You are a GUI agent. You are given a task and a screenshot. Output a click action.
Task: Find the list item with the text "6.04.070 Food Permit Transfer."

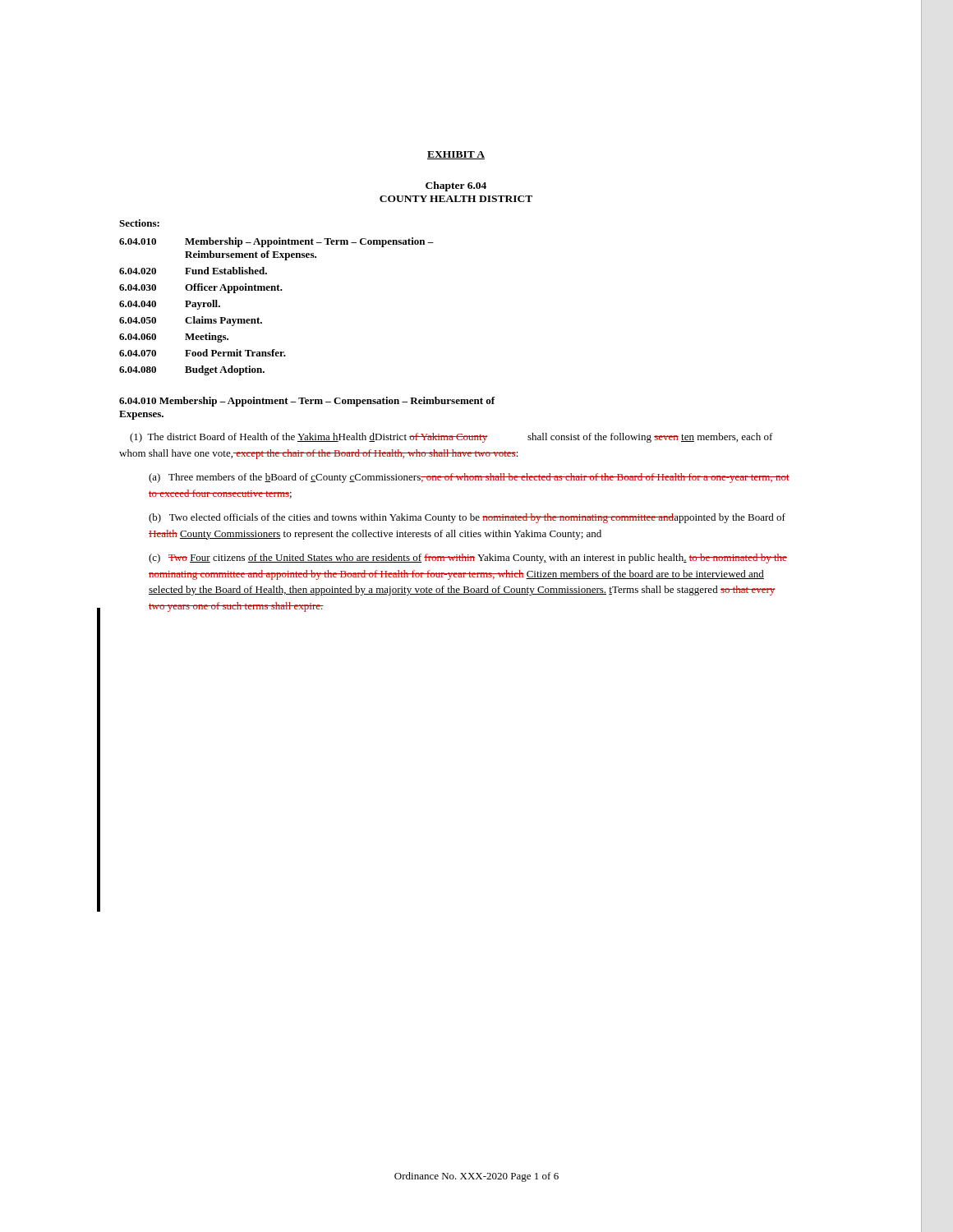tap(202, 353)
